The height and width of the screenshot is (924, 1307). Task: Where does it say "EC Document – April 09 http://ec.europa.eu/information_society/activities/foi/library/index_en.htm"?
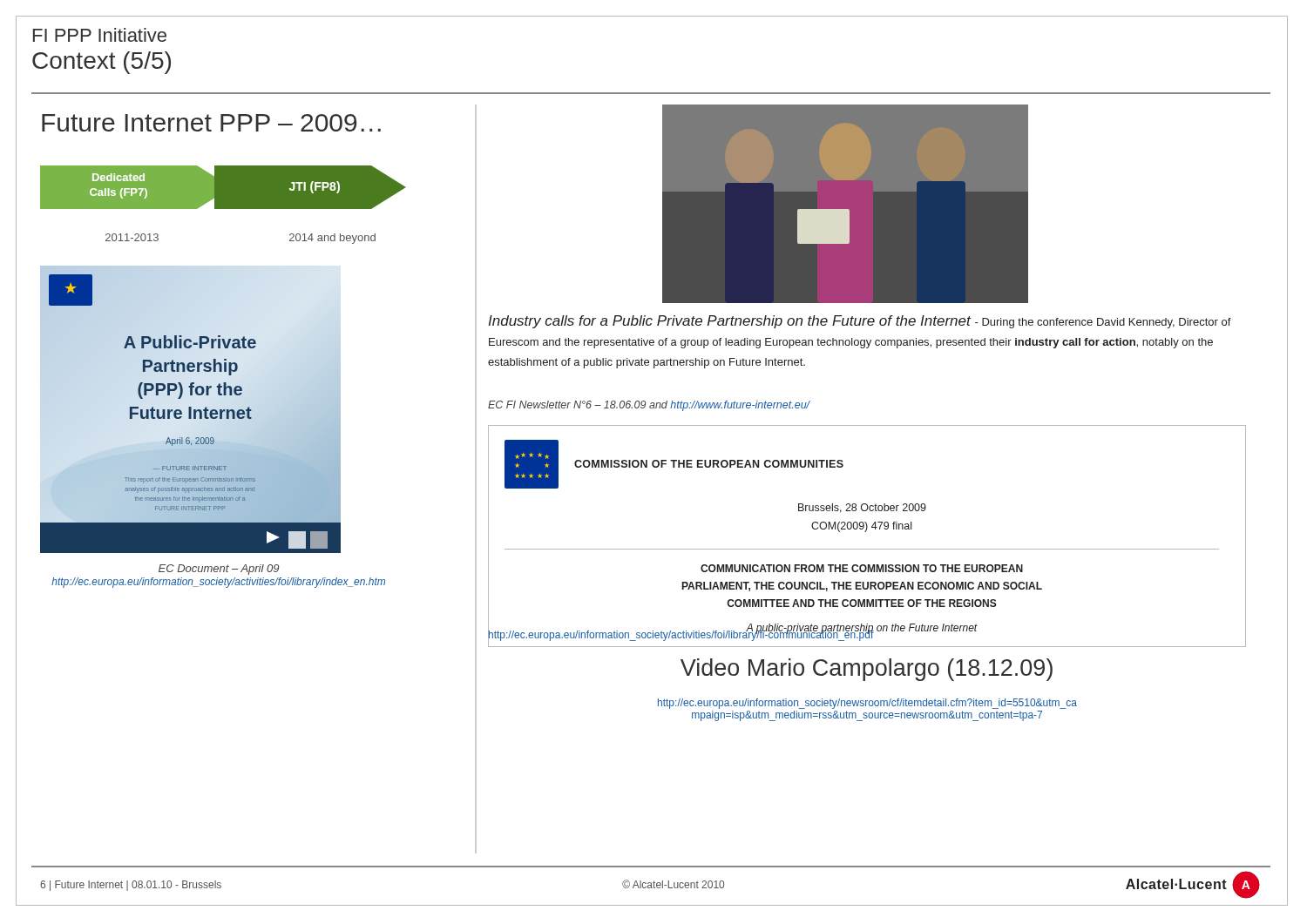point(219,575)
